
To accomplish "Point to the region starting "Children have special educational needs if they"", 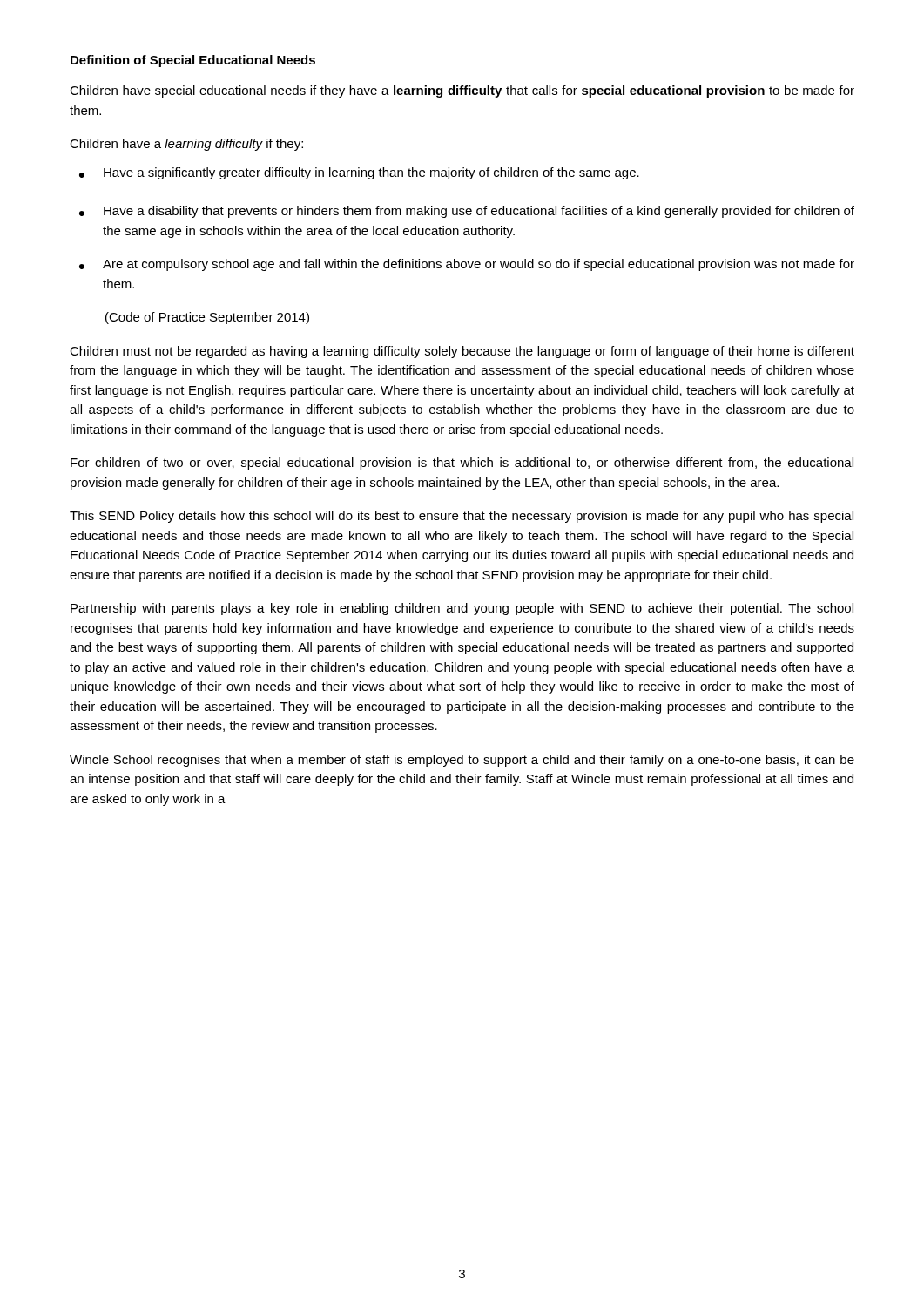I will pyautogui.click(x=462, y=100).
